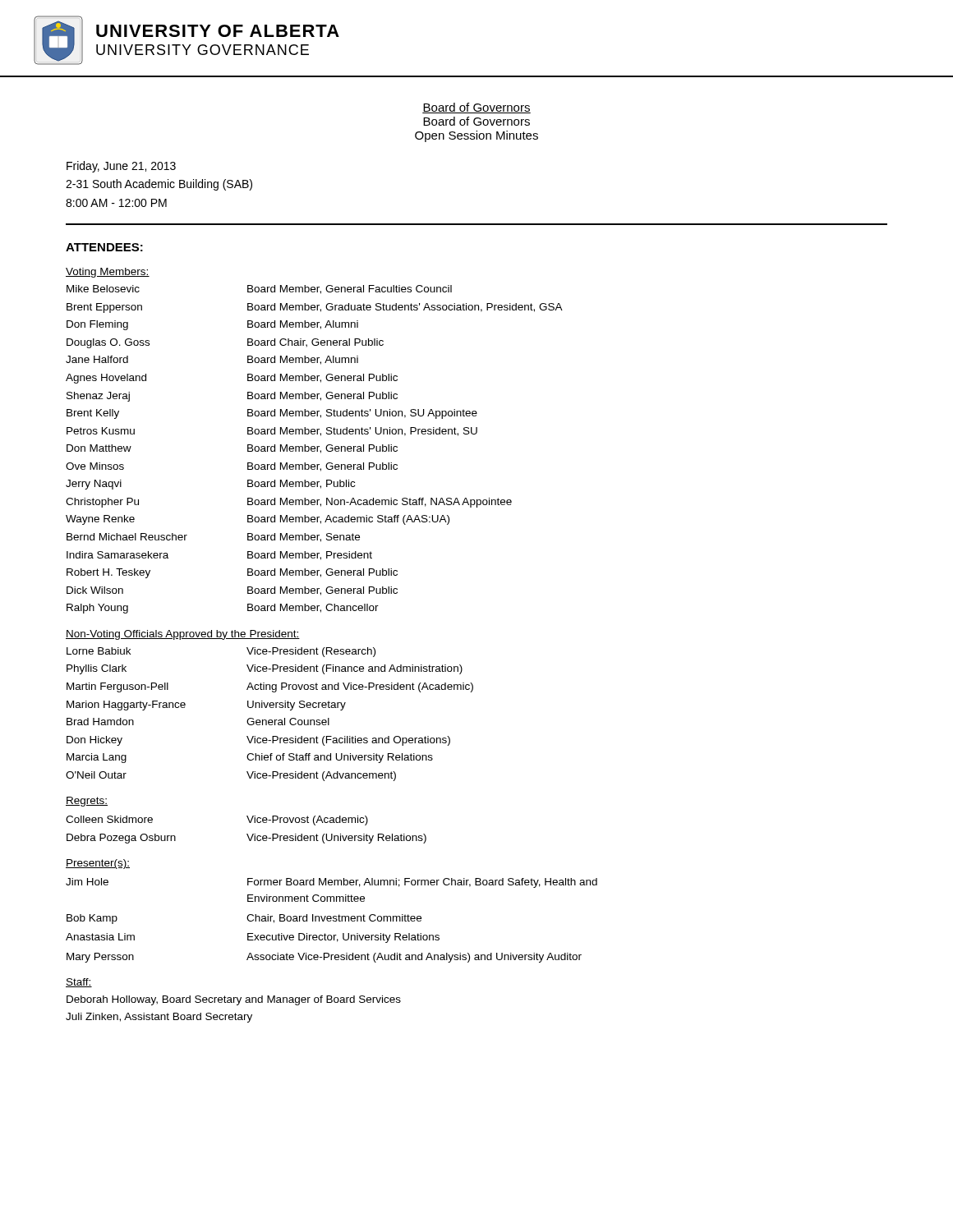This screenshot has width=953, height=1232.
Task: Navigate to the block starting "Dick WilsonBoard Member, General Public"
Action: pyautogui.click(x=97, y=591)
